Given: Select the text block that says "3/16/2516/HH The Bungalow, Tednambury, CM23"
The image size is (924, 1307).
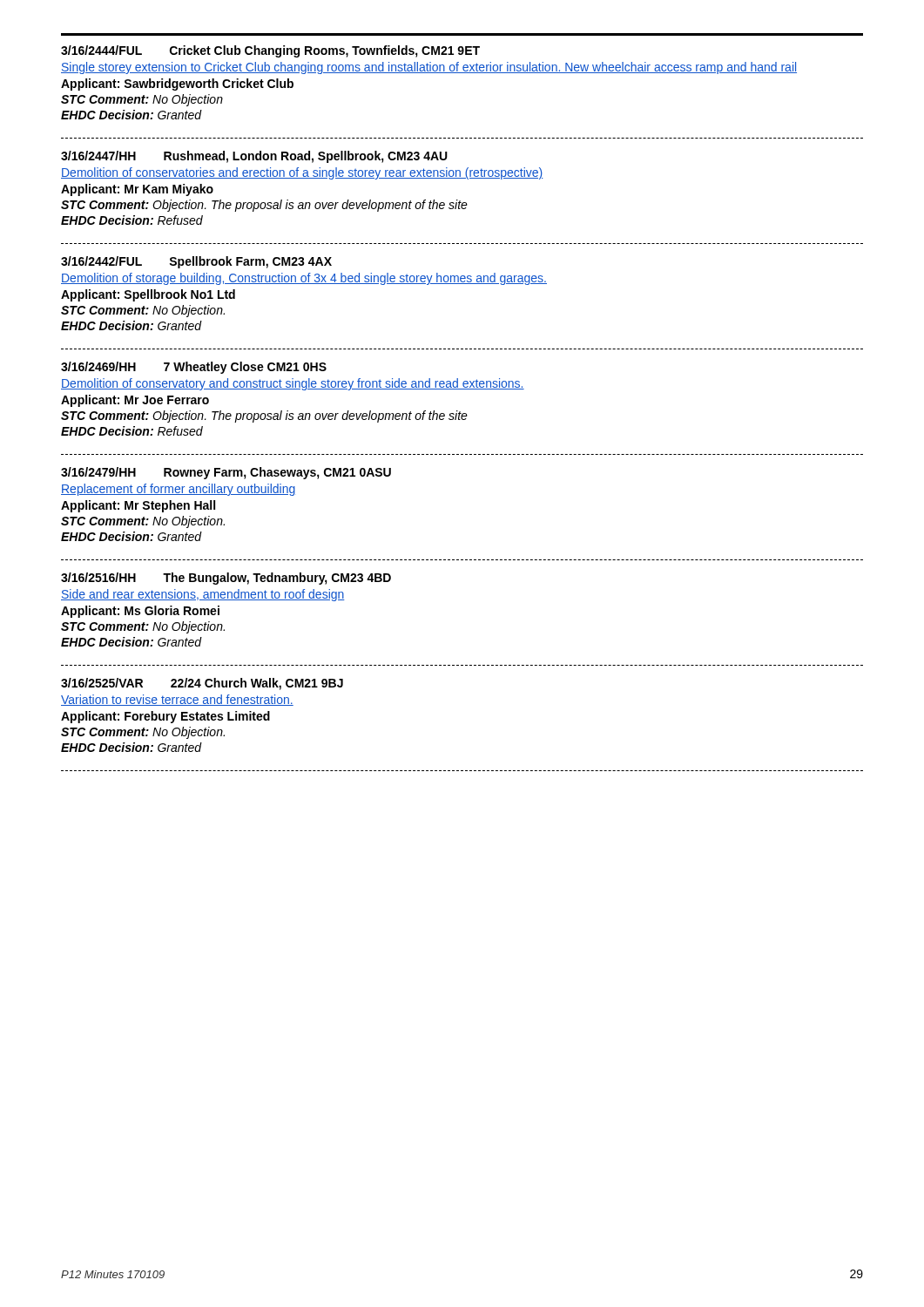Looking at the screenshot, I should click(226, 579).
